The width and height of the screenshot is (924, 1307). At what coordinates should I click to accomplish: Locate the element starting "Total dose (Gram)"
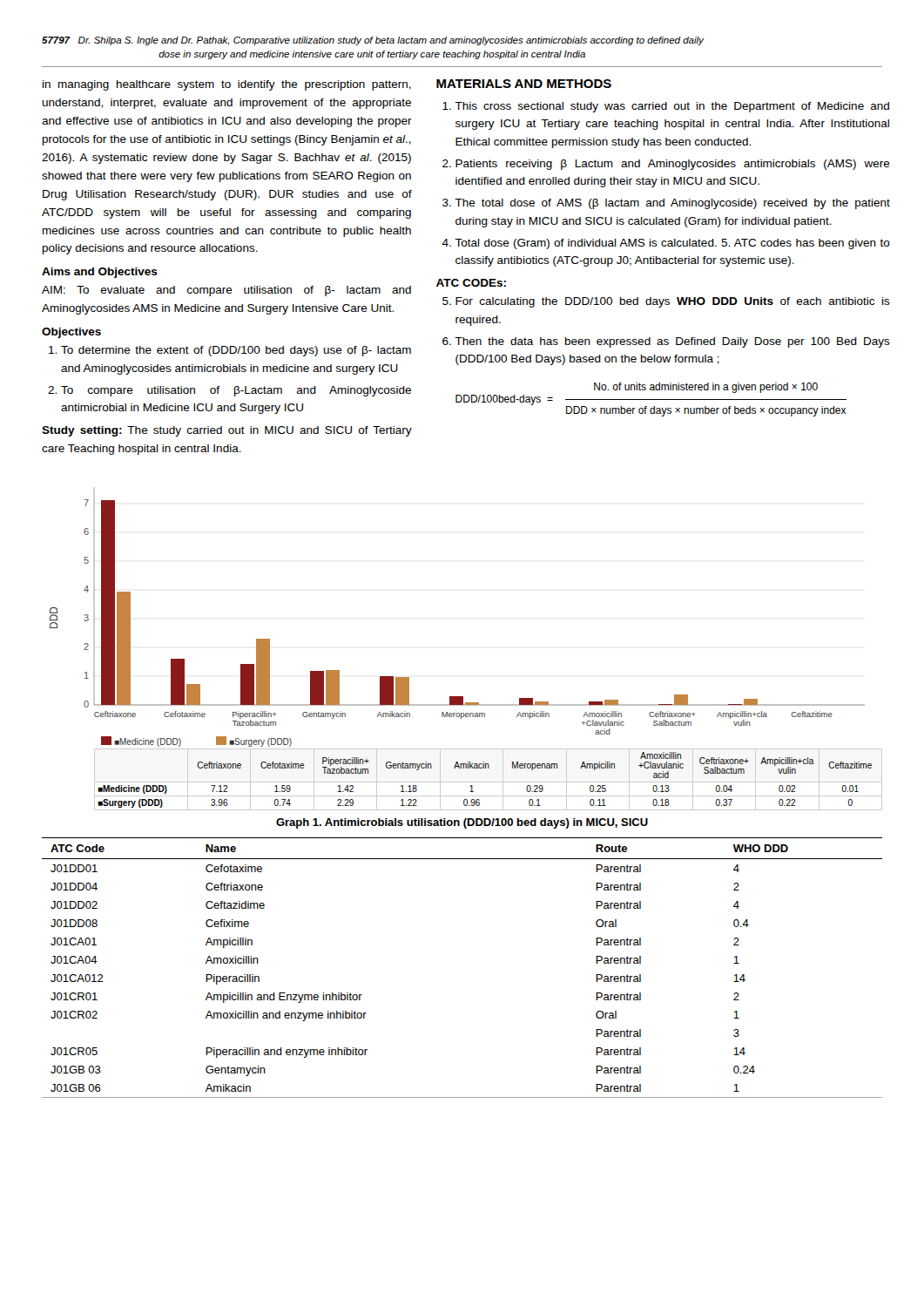tap(672, 251)
